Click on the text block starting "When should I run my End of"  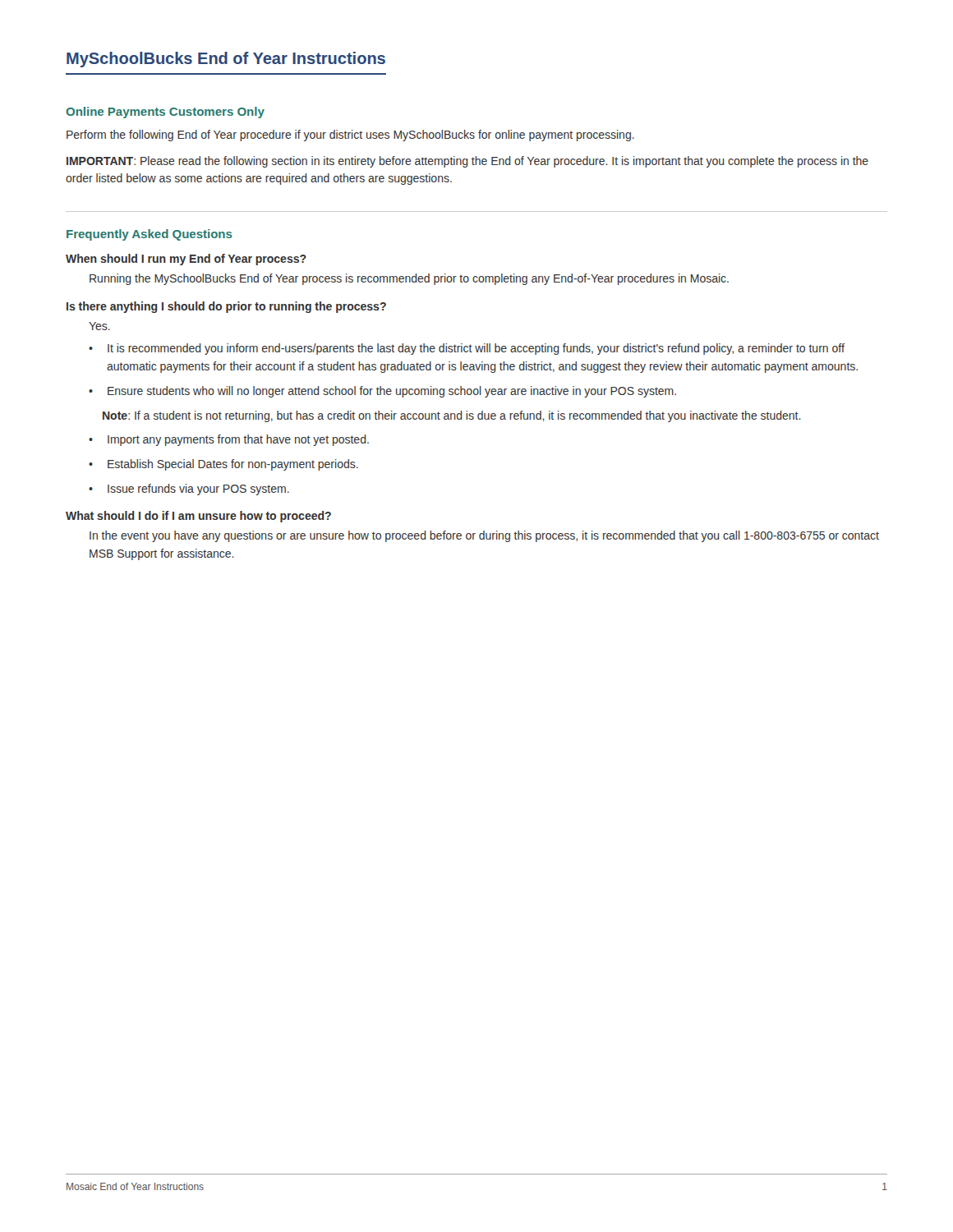pyautogui.click(x=186, y=259)
